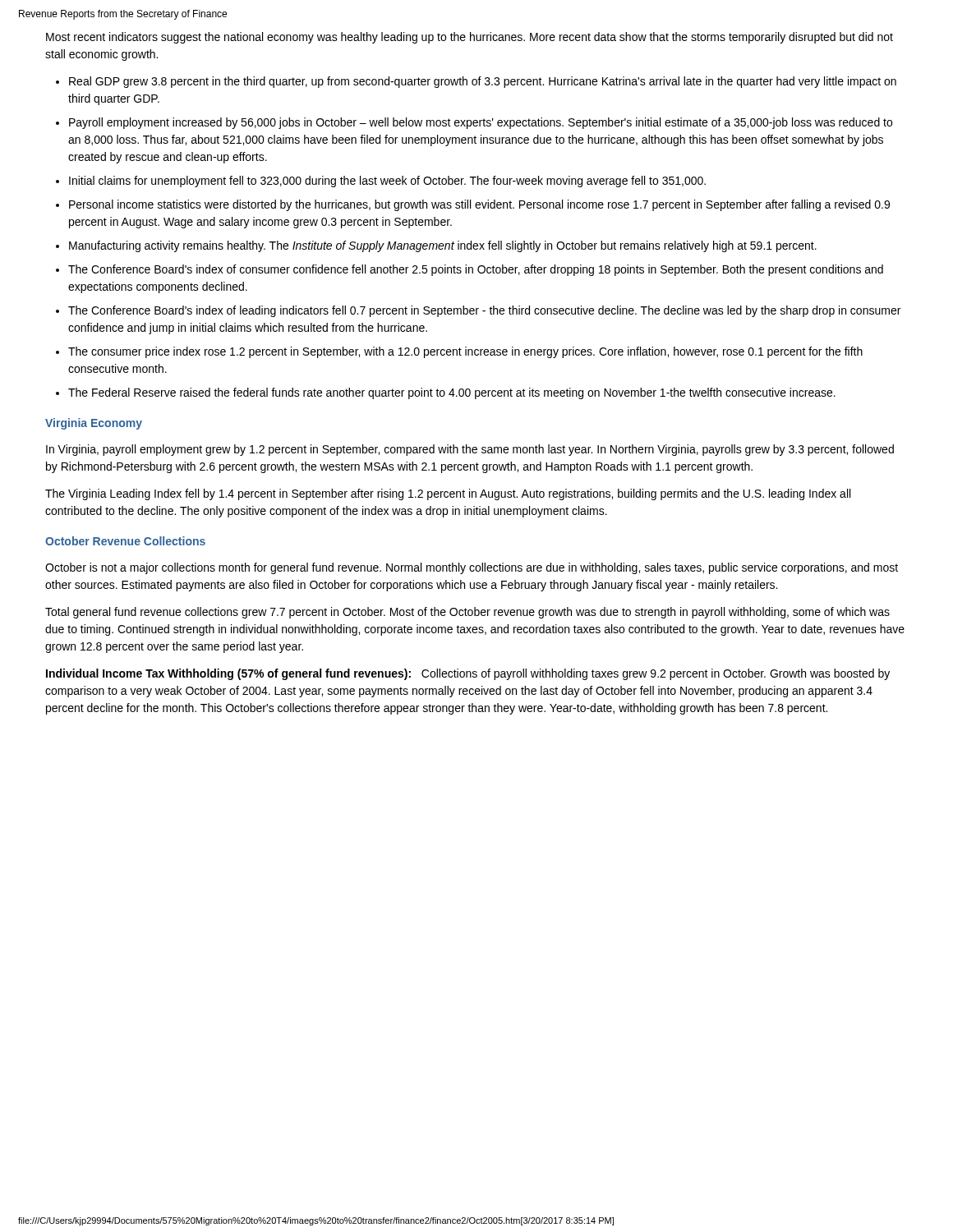
Task: Select the region starting "In Virginia, payroll employment grew"
Action: 470,458
